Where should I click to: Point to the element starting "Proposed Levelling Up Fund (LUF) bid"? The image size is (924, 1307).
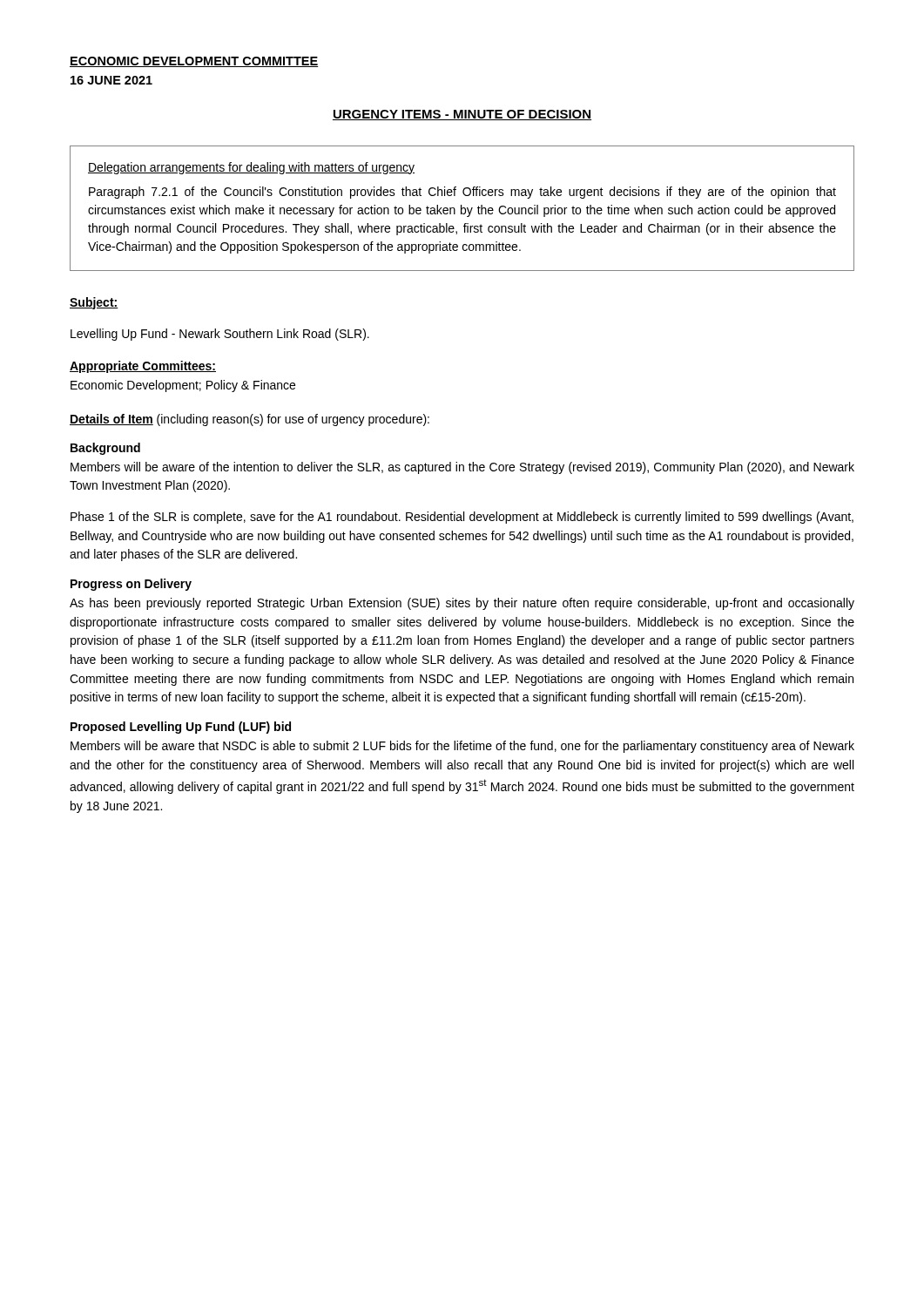pos(181,727)
